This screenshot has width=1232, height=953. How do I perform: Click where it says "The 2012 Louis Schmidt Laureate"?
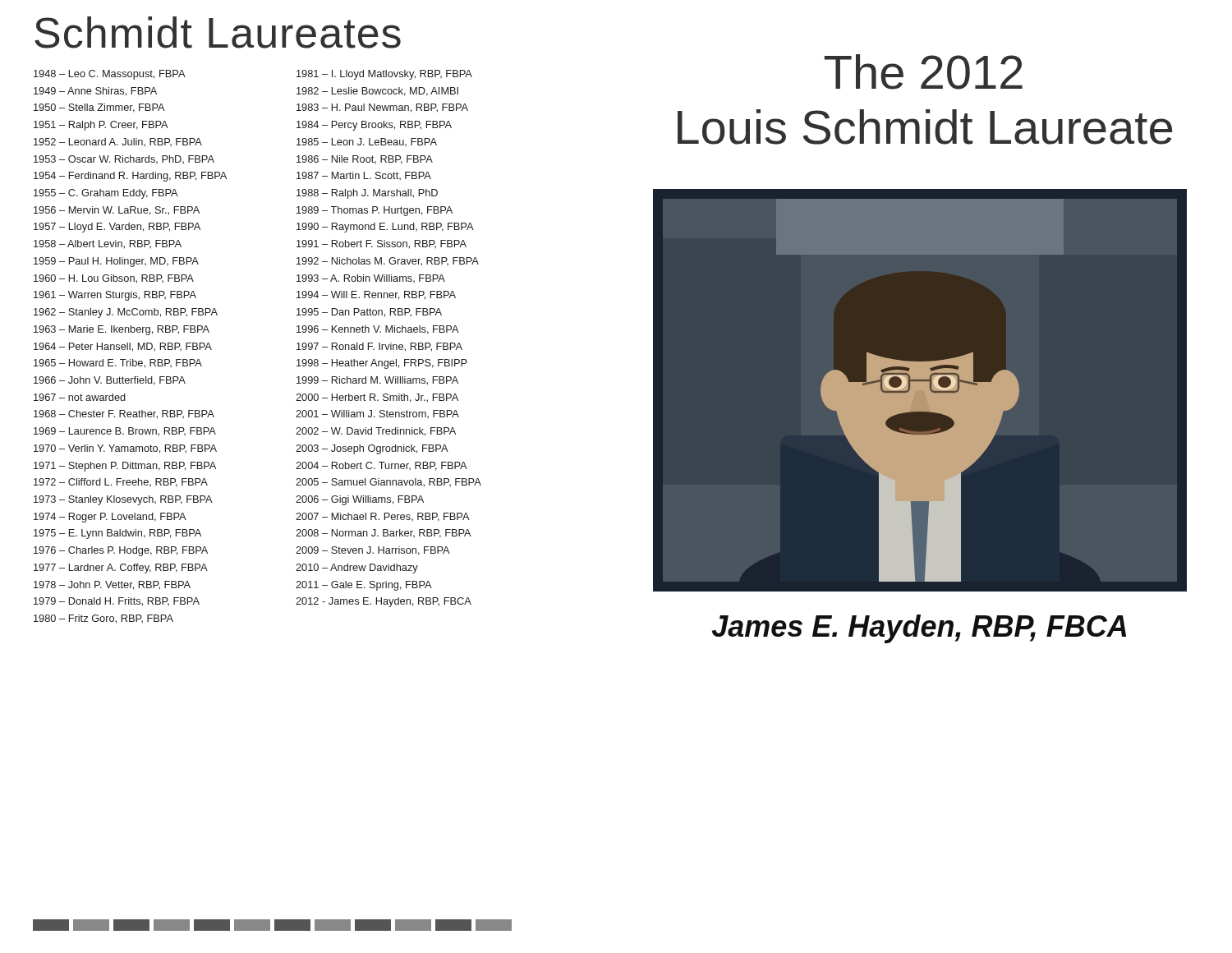[924, 100]
